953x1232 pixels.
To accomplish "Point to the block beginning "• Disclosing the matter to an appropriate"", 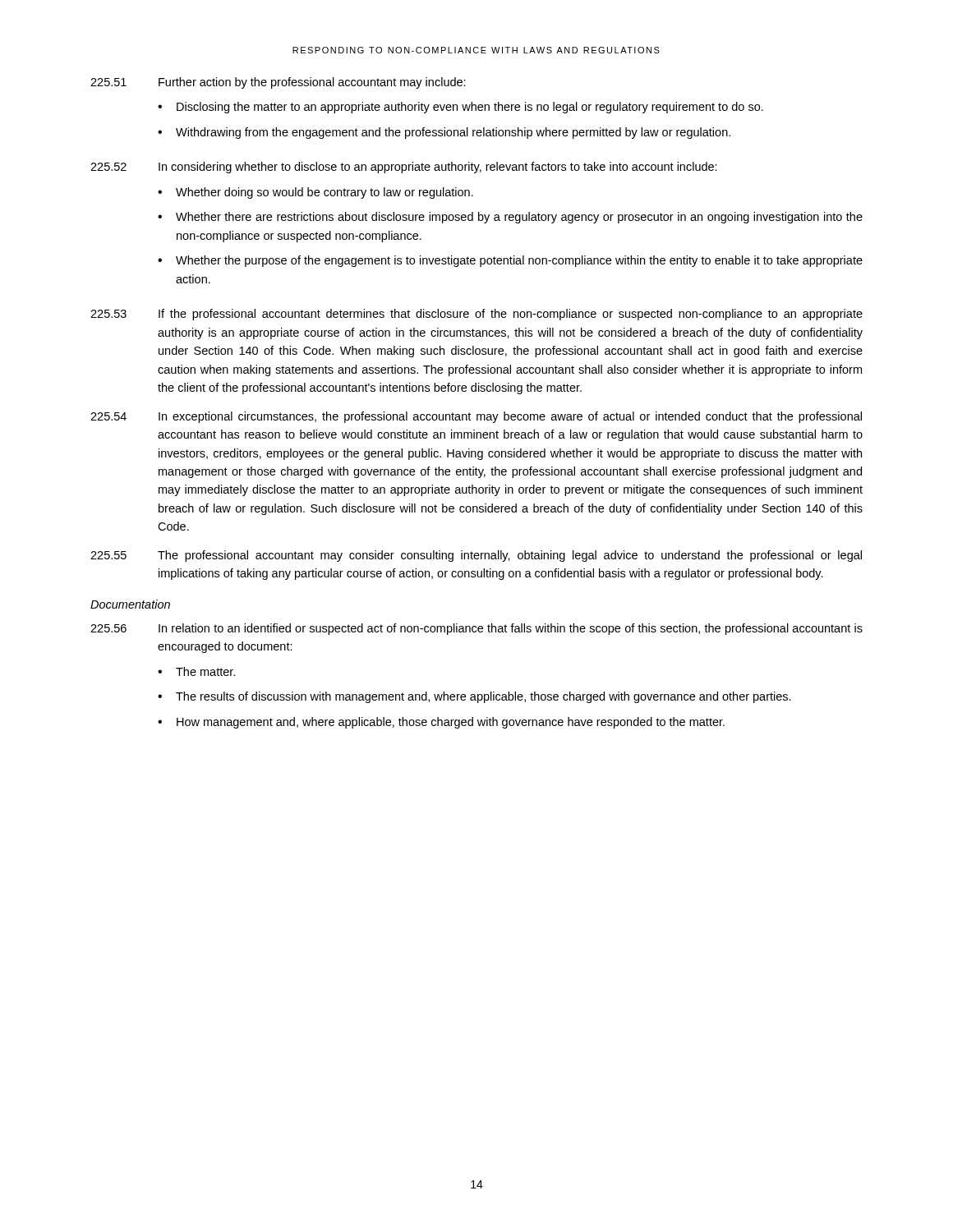I will click(x=510, y=107).
